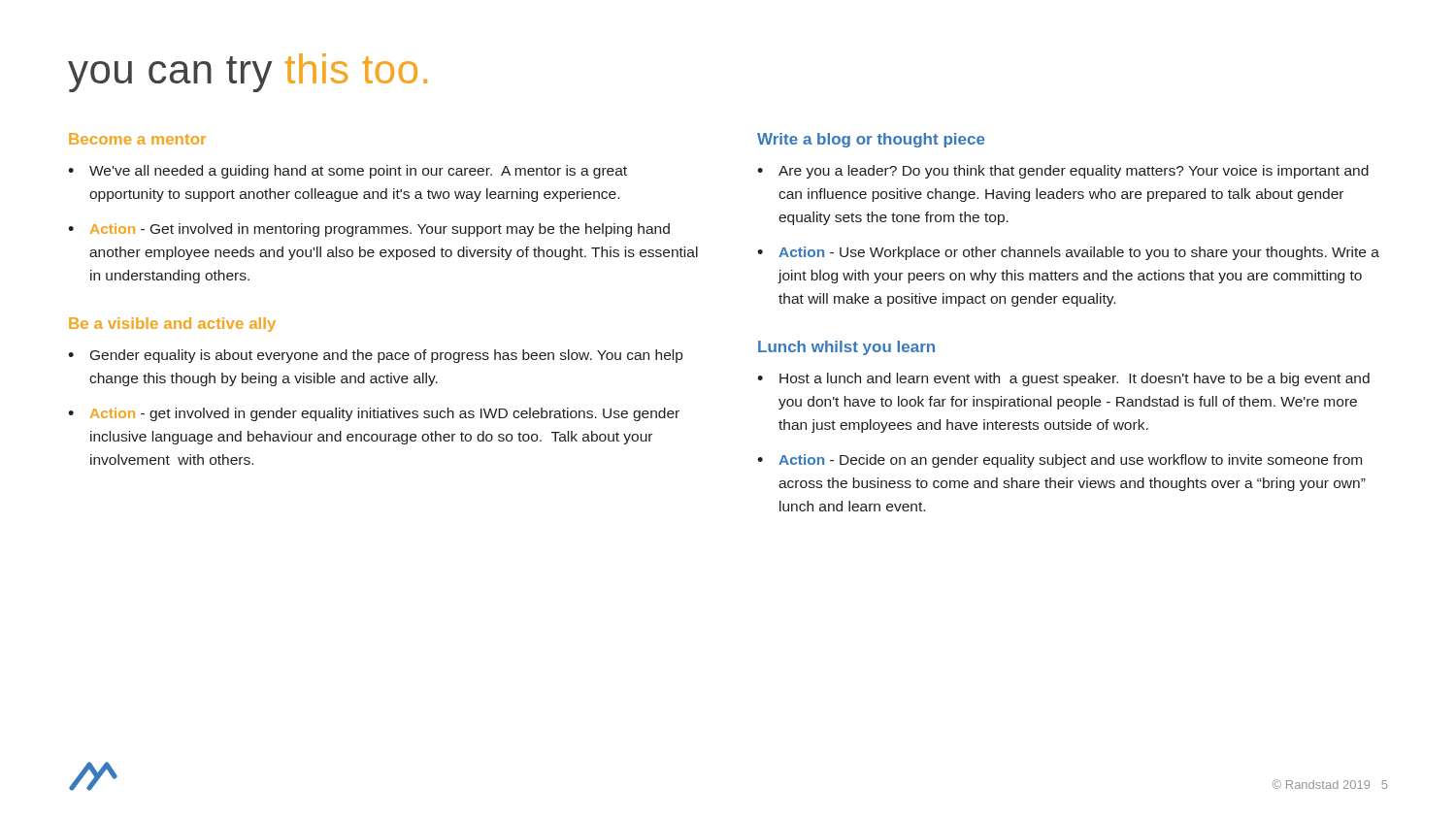Click the section header that begins "Write a blog or thought"
The image size is (1456, 819).
click(871, 139)
